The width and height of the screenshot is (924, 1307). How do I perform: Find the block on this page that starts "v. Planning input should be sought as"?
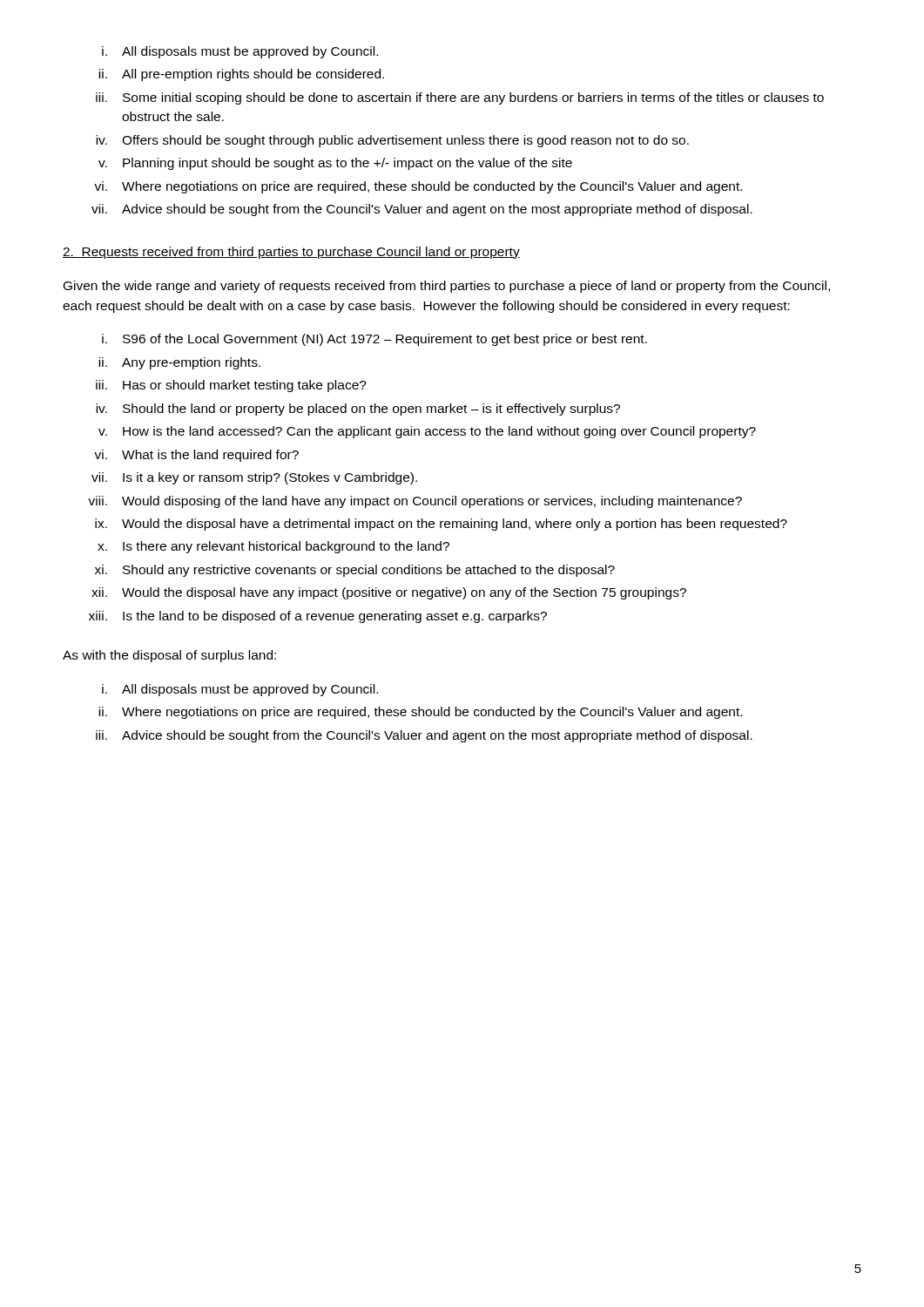[x=462, y=163]
